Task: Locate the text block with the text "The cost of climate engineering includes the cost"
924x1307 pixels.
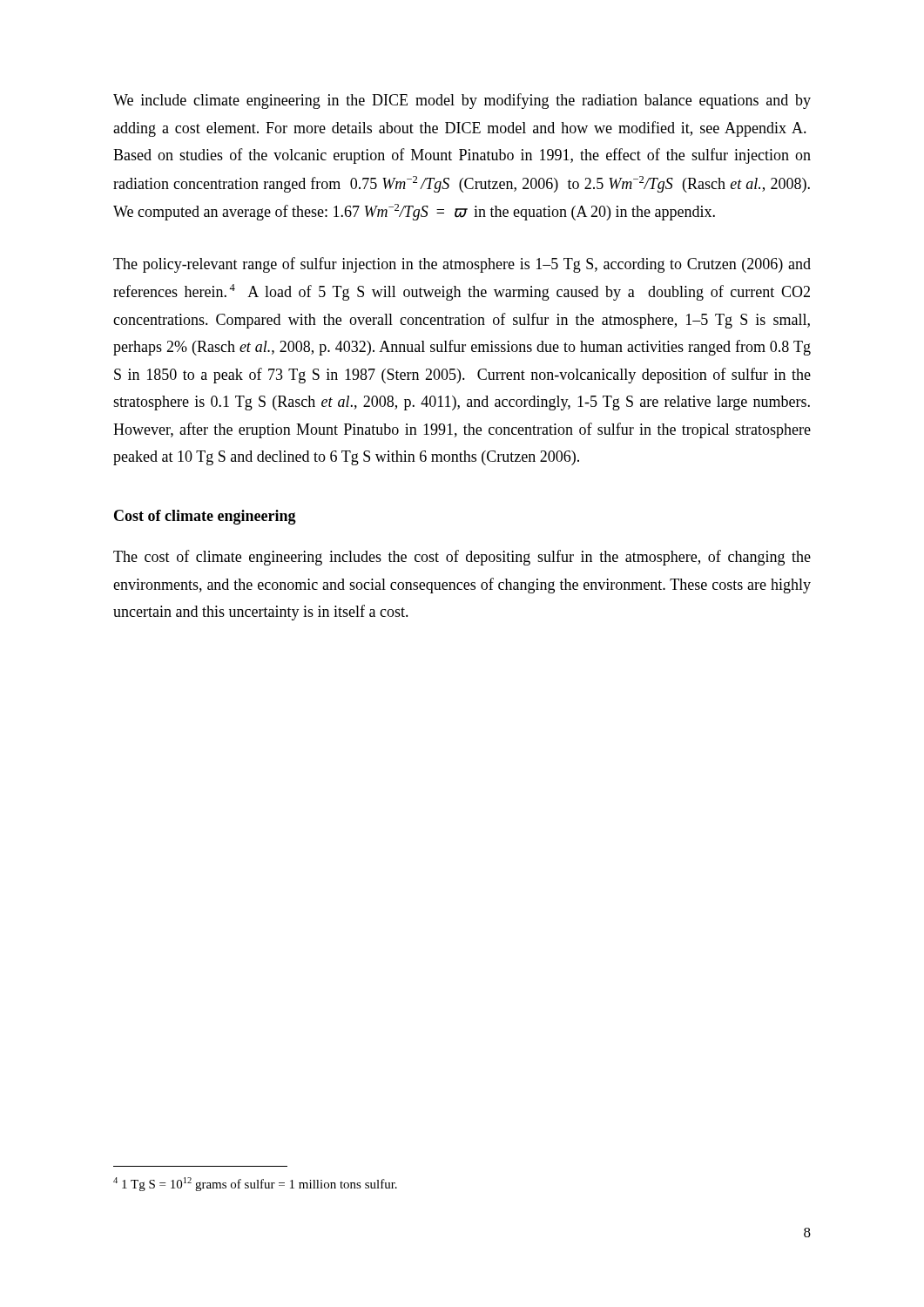Action: coord(462,584)
